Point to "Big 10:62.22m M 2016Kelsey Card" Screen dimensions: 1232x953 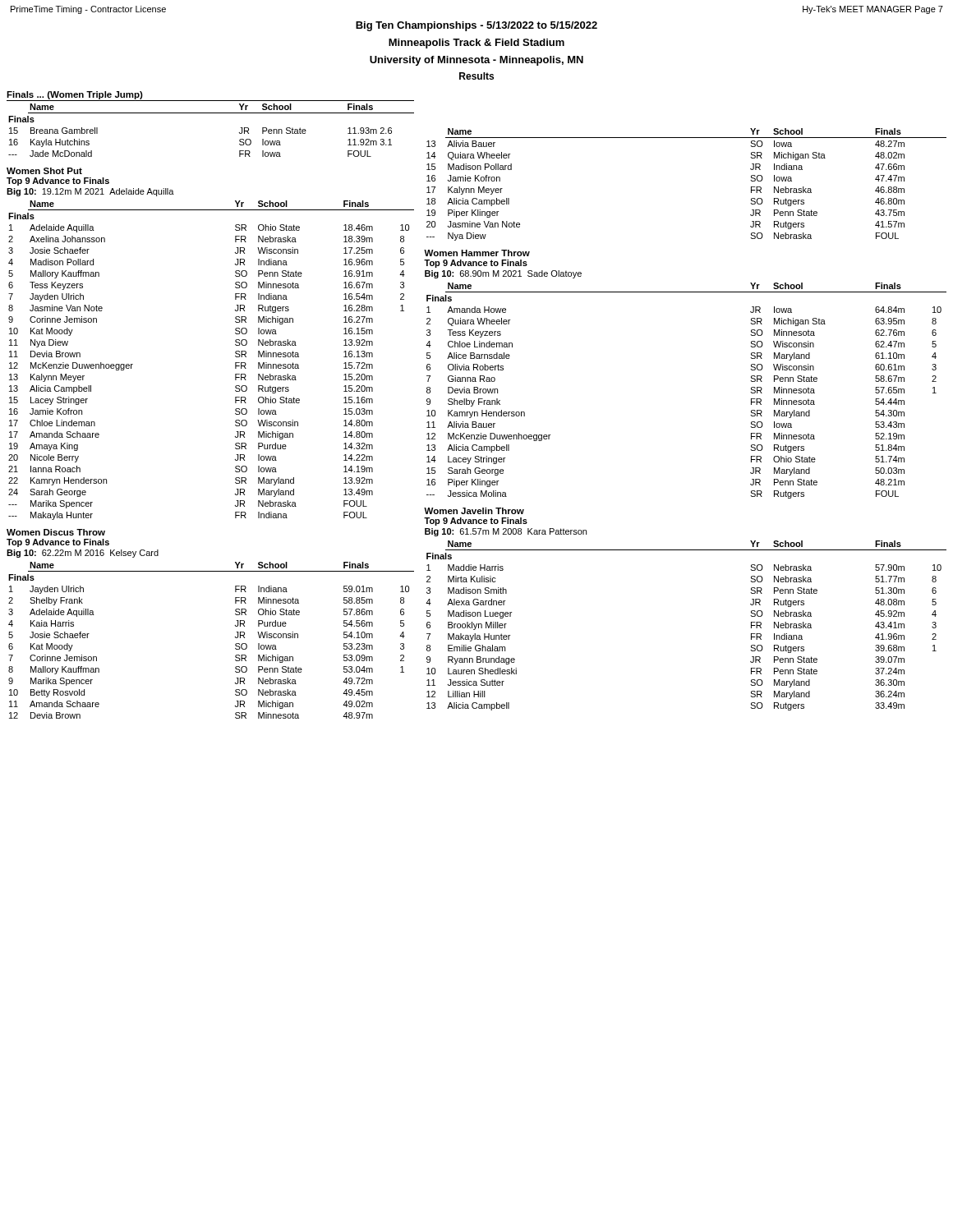(83, 553)
